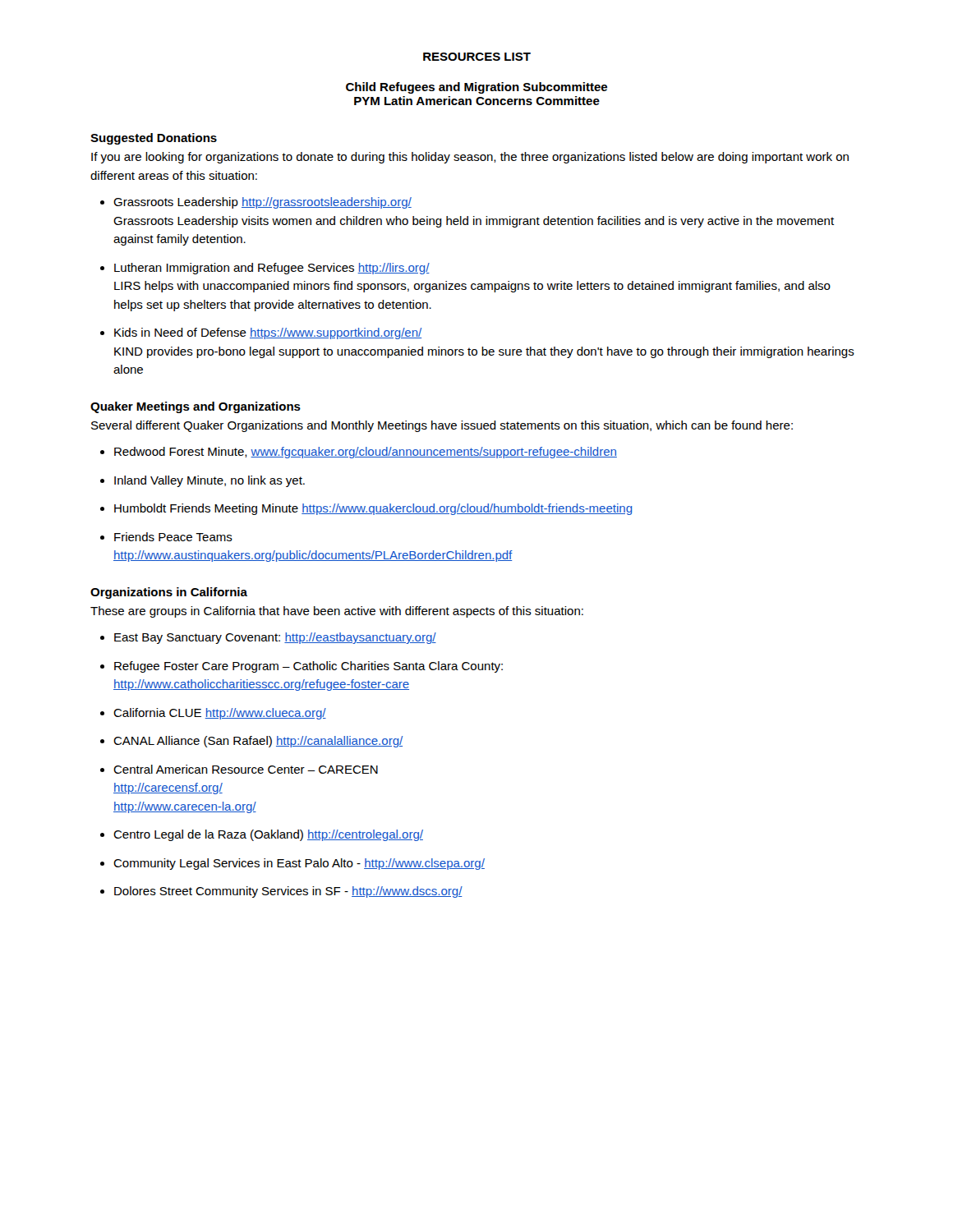Point to the block beginning "Dolores Street Community Services in"
The image size is (953, 1232).
pos(281,892)
